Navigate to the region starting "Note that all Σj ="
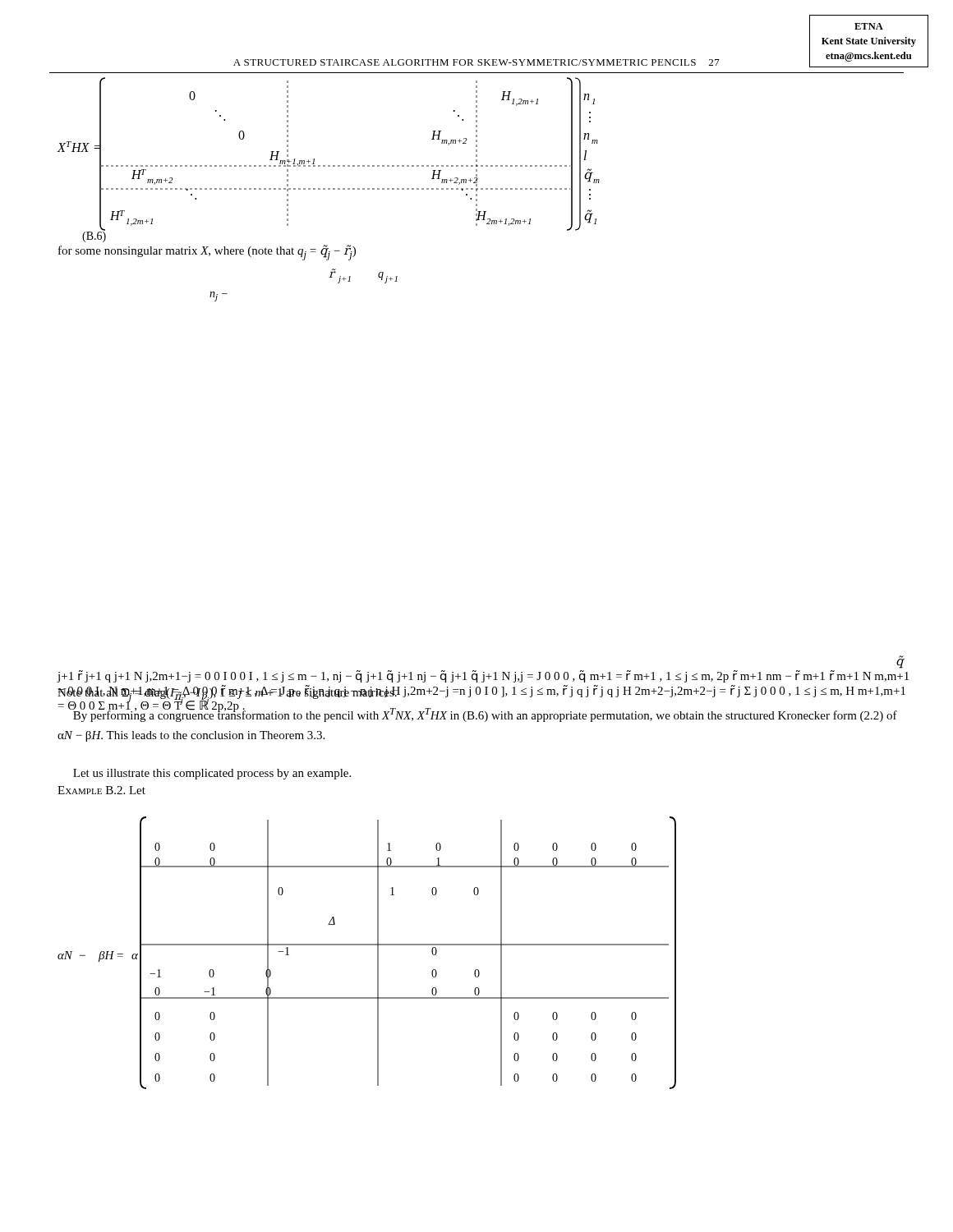Image resolution: width=953 pixels, height=1232 pixels. pyautogui.click(x=227, y=695)
